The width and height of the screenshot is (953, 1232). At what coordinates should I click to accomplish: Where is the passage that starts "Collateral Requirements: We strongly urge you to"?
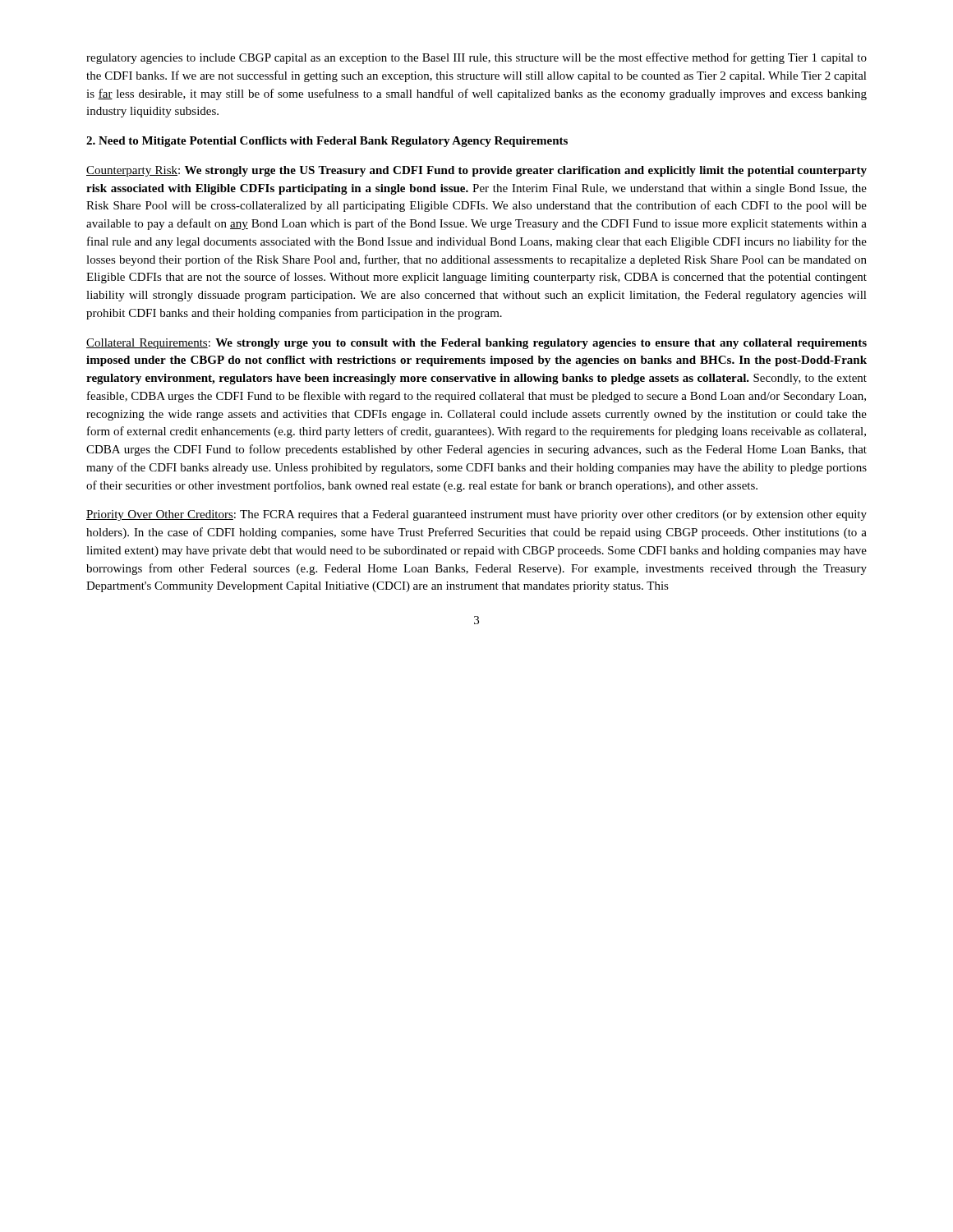click(476, 414)
